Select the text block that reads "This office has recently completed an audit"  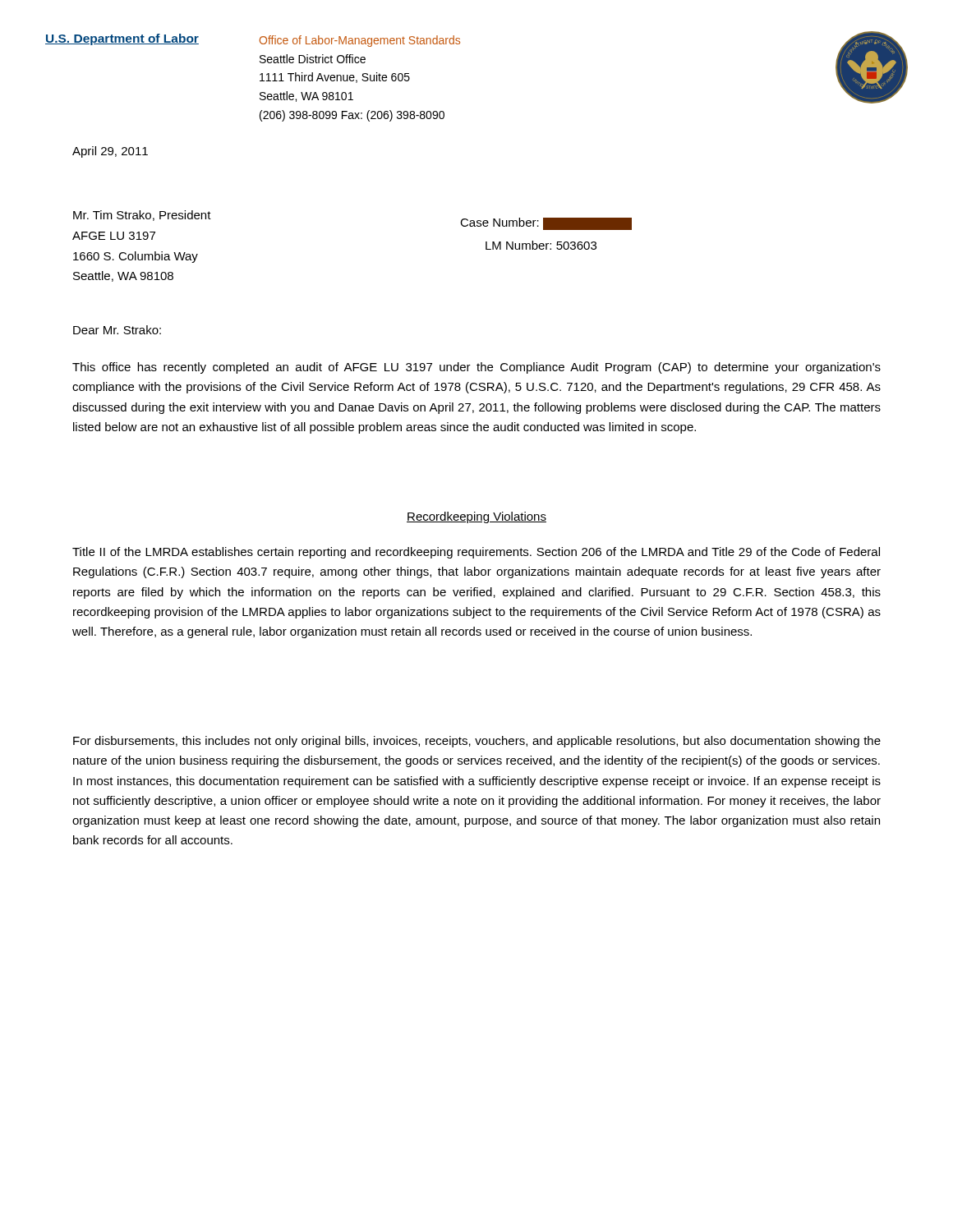(x=476, y=397)
